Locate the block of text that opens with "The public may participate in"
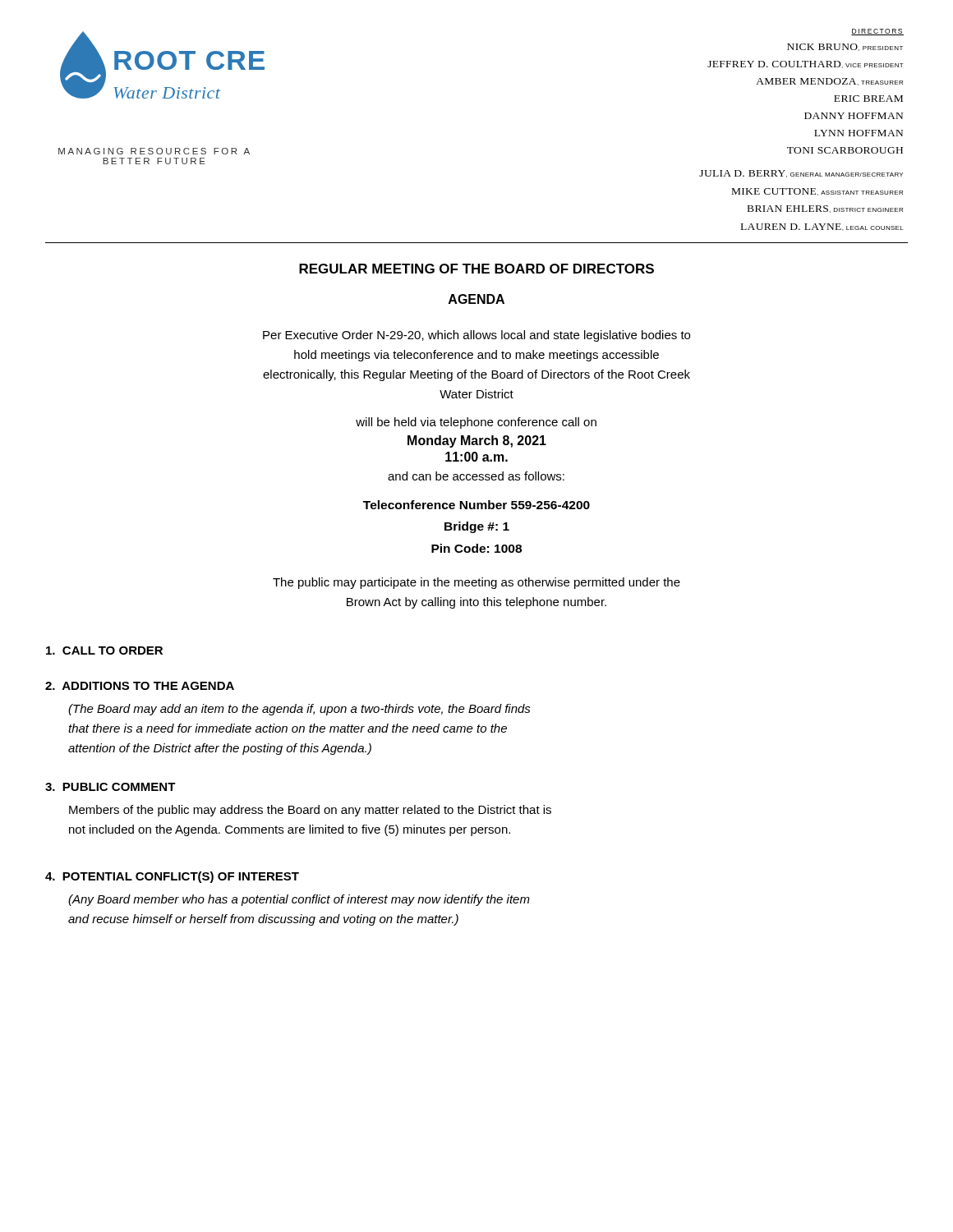The width and height of the screenshot is (953, 1232). coord(476,592)
